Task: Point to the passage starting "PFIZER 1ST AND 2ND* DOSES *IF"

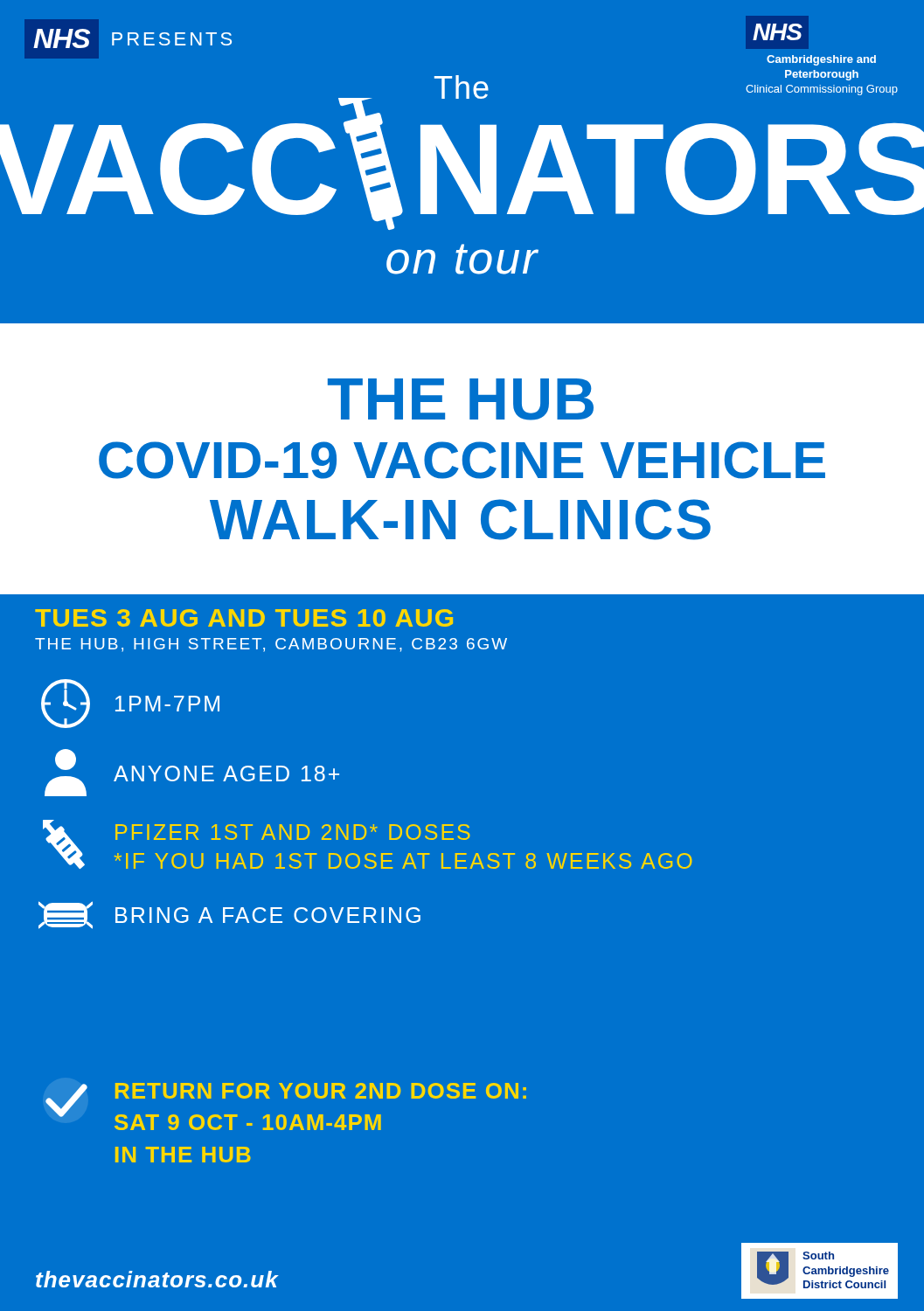Action: pyautogui.click(x=365, y=846)
